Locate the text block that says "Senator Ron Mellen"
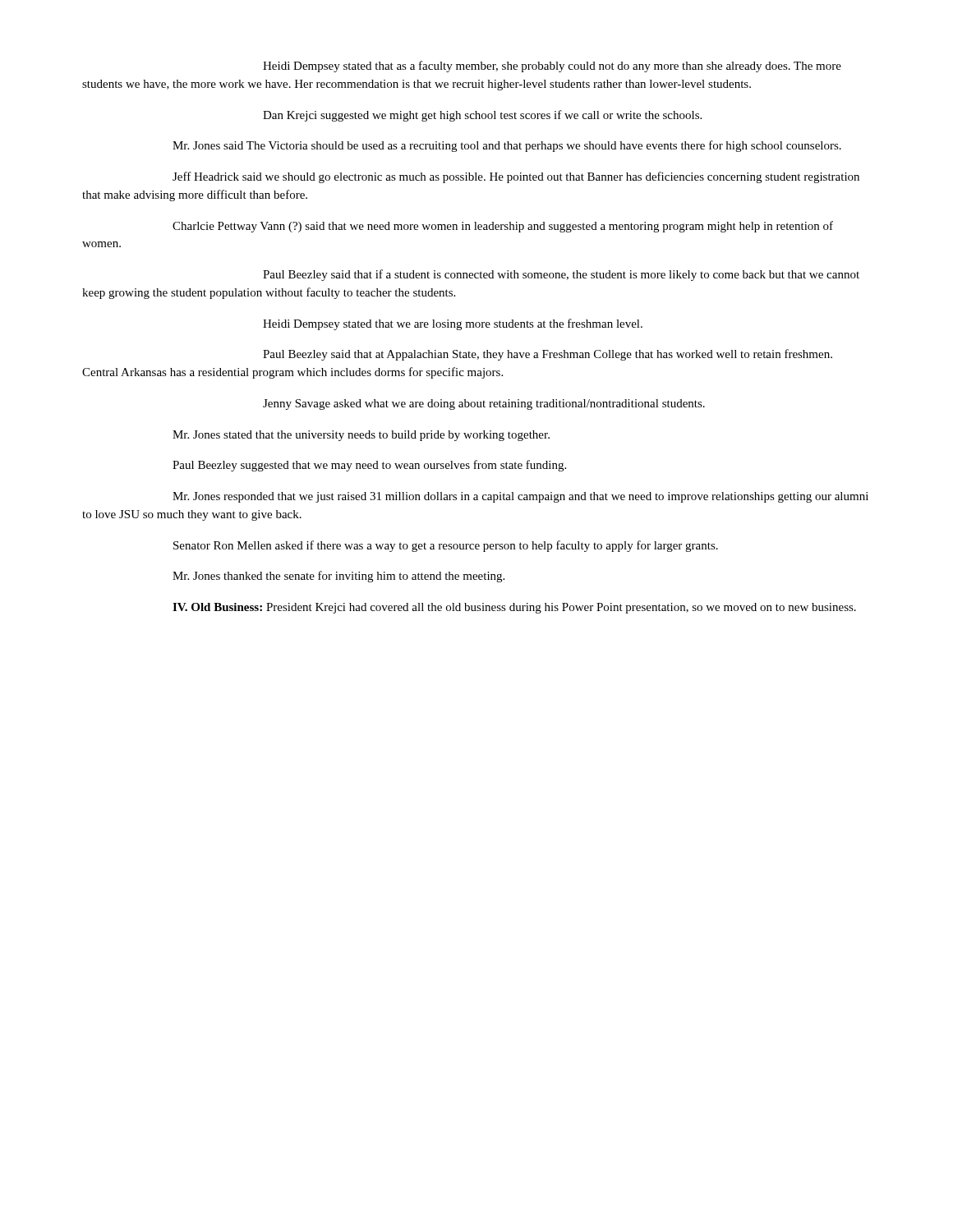This screenshot has height=1232, width=953. coord(476,546)
